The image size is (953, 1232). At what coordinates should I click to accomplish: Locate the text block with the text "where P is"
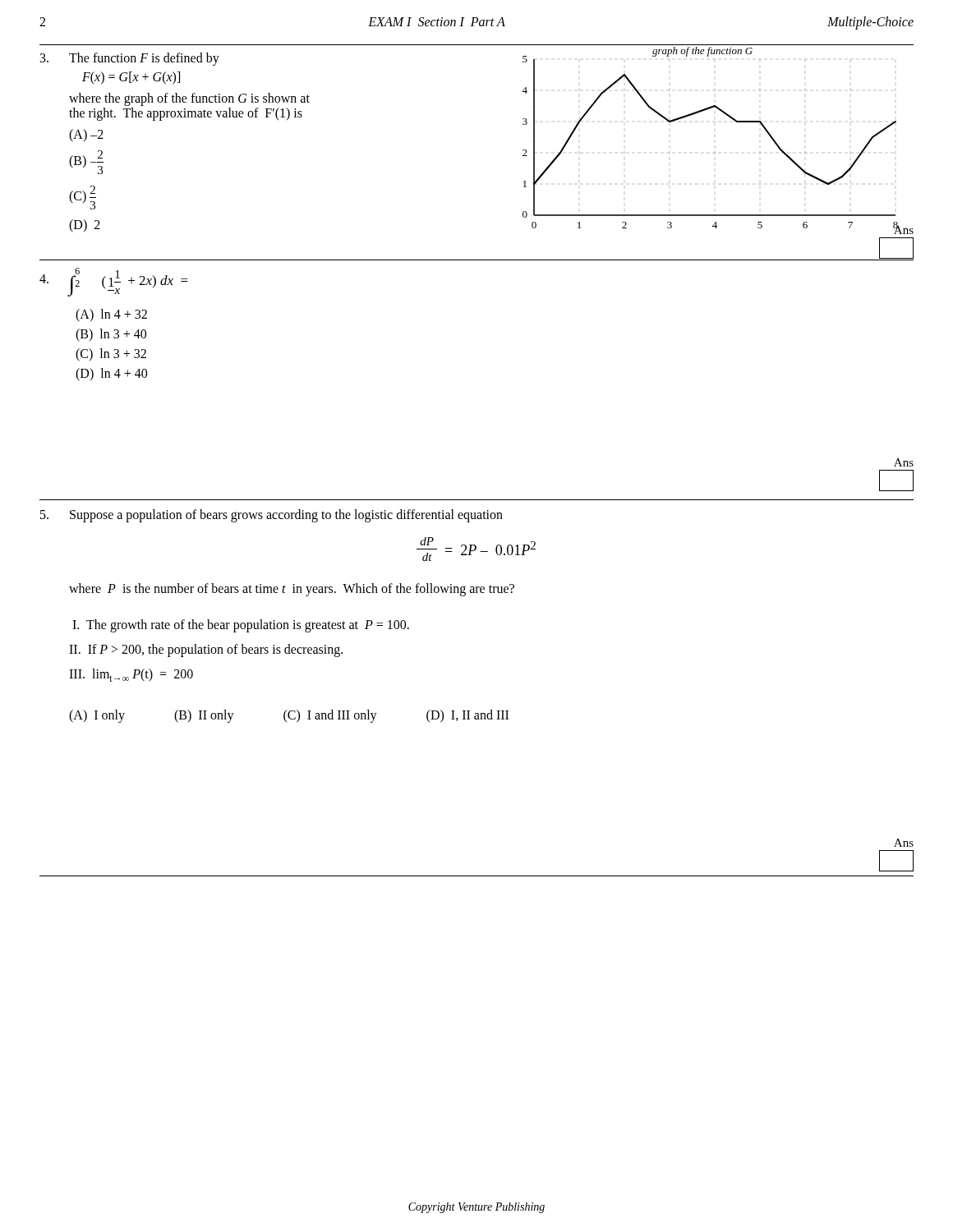pos(491,589)
